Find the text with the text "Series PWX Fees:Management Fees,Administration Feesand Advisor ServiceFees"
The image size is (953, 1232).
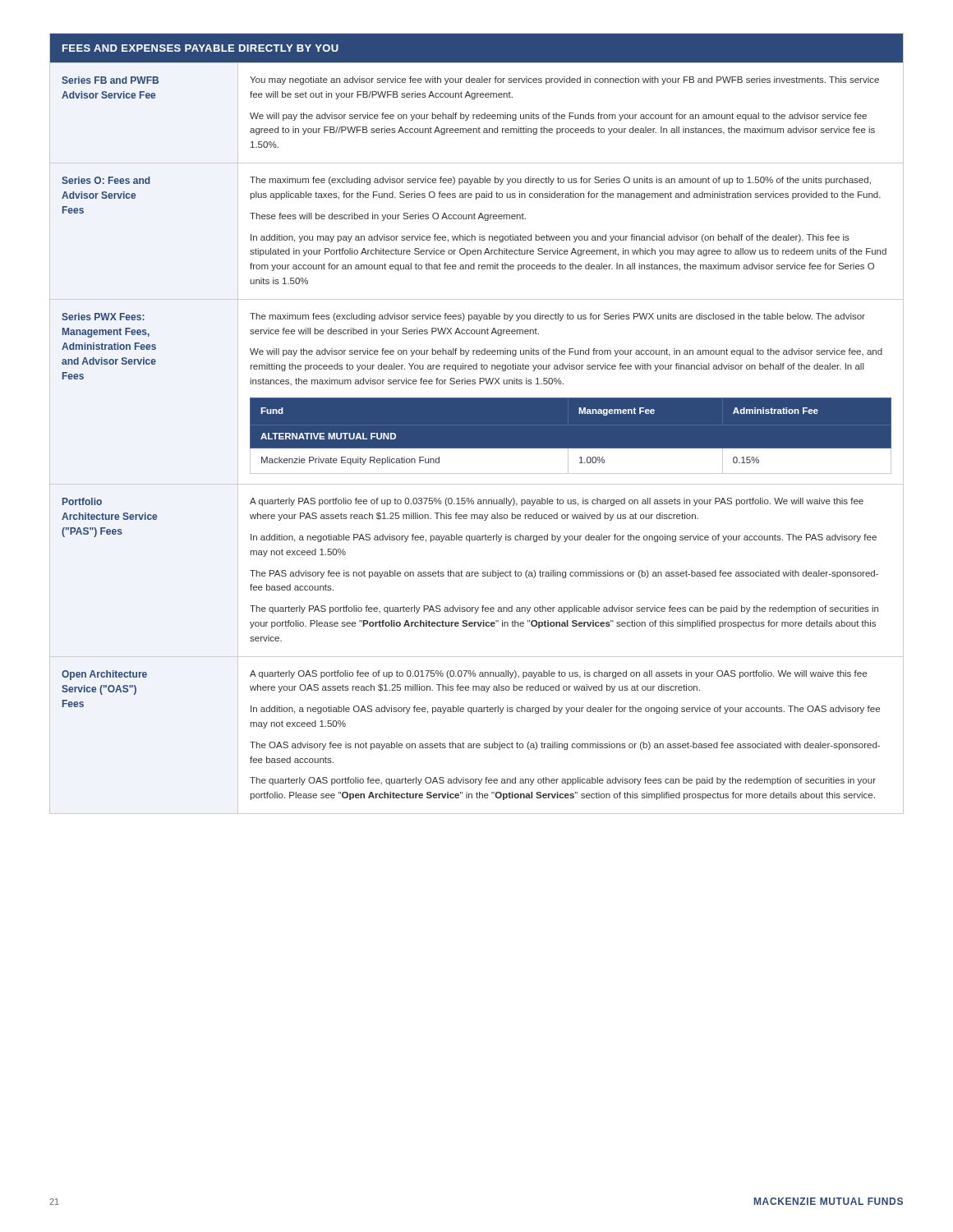pos(109,346)
